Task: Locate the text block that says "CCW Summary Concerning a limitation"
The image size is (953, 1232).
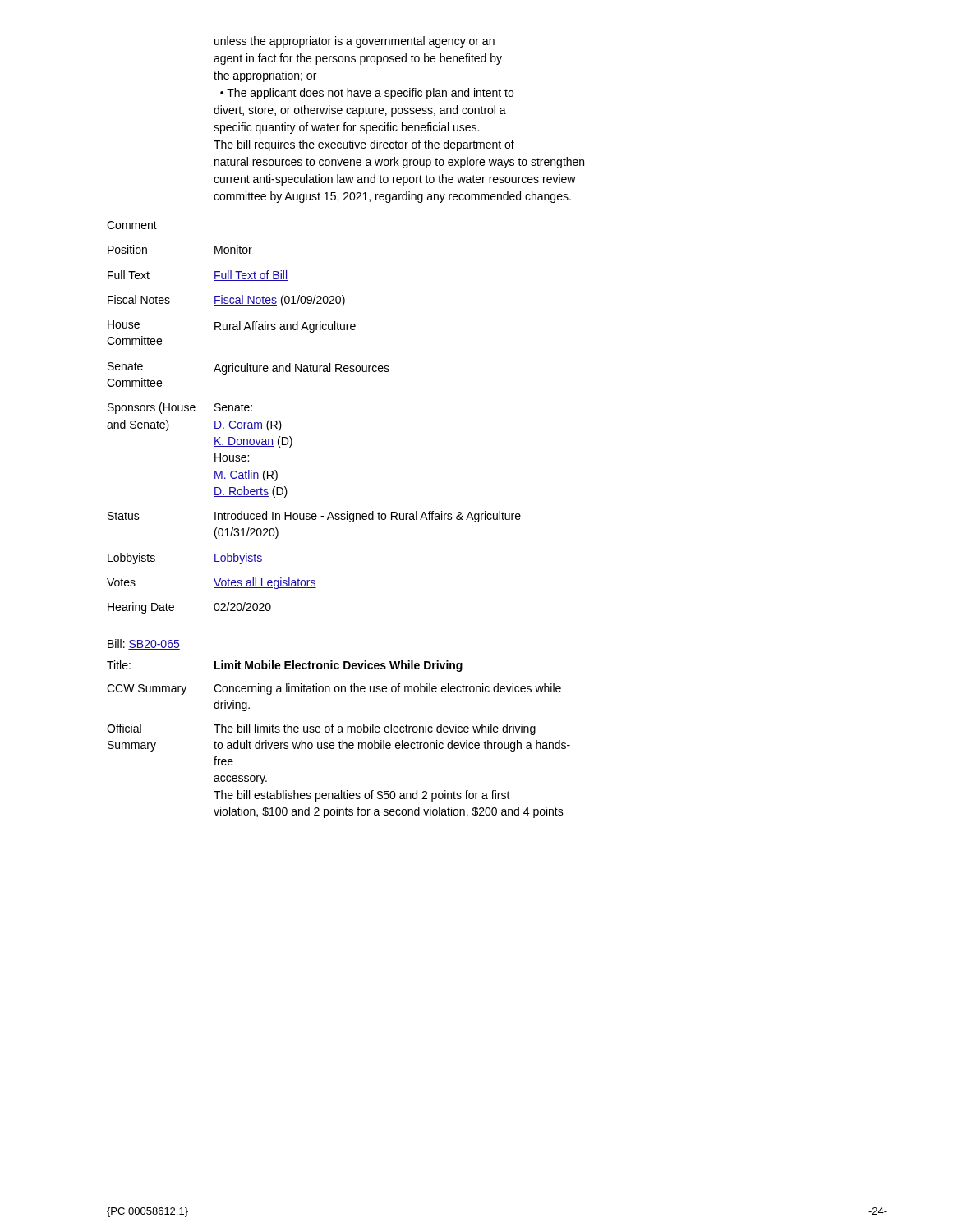Action: (497, 697)
